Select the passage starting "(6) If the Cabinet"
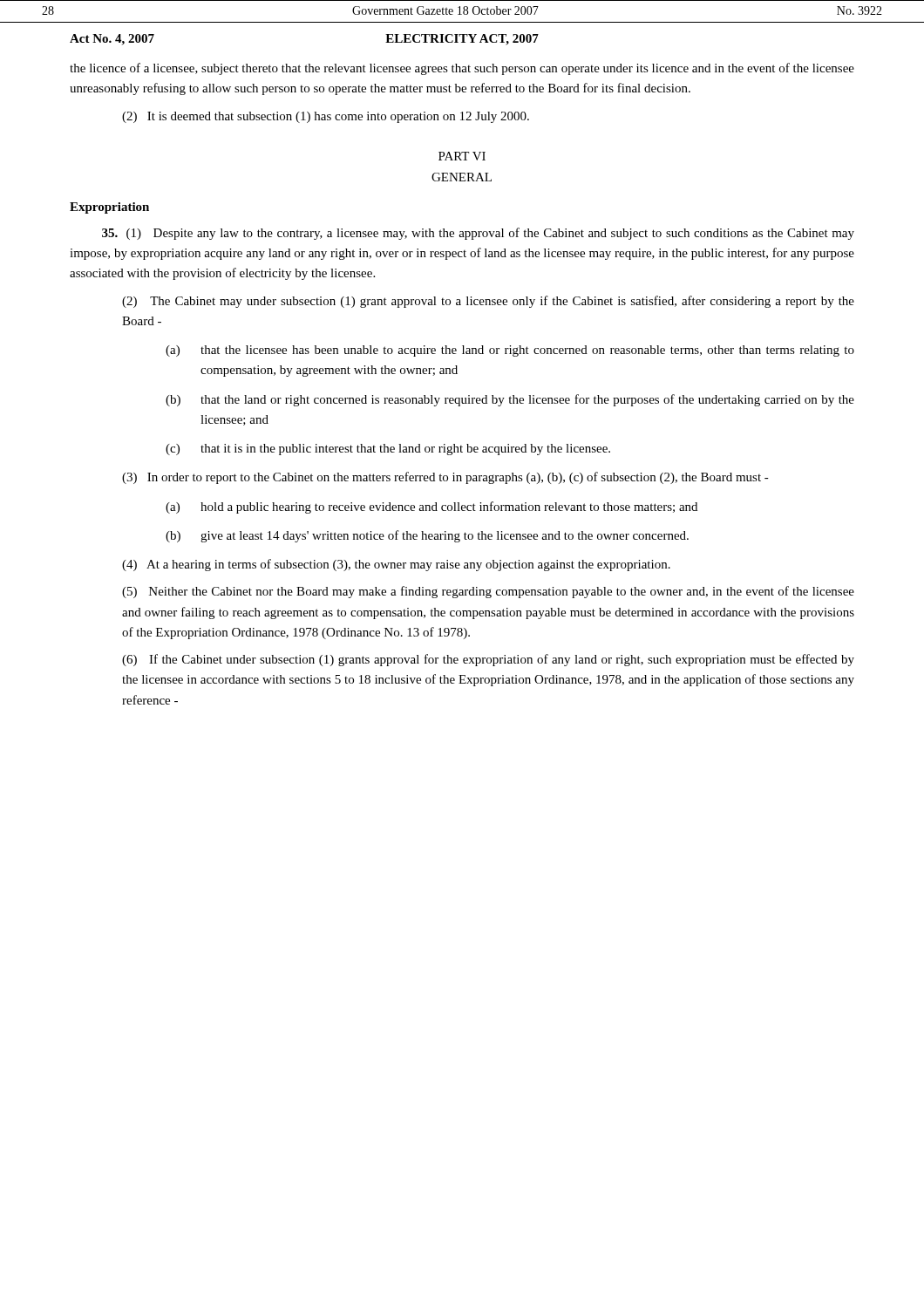924x1308 pixels. 488,680
